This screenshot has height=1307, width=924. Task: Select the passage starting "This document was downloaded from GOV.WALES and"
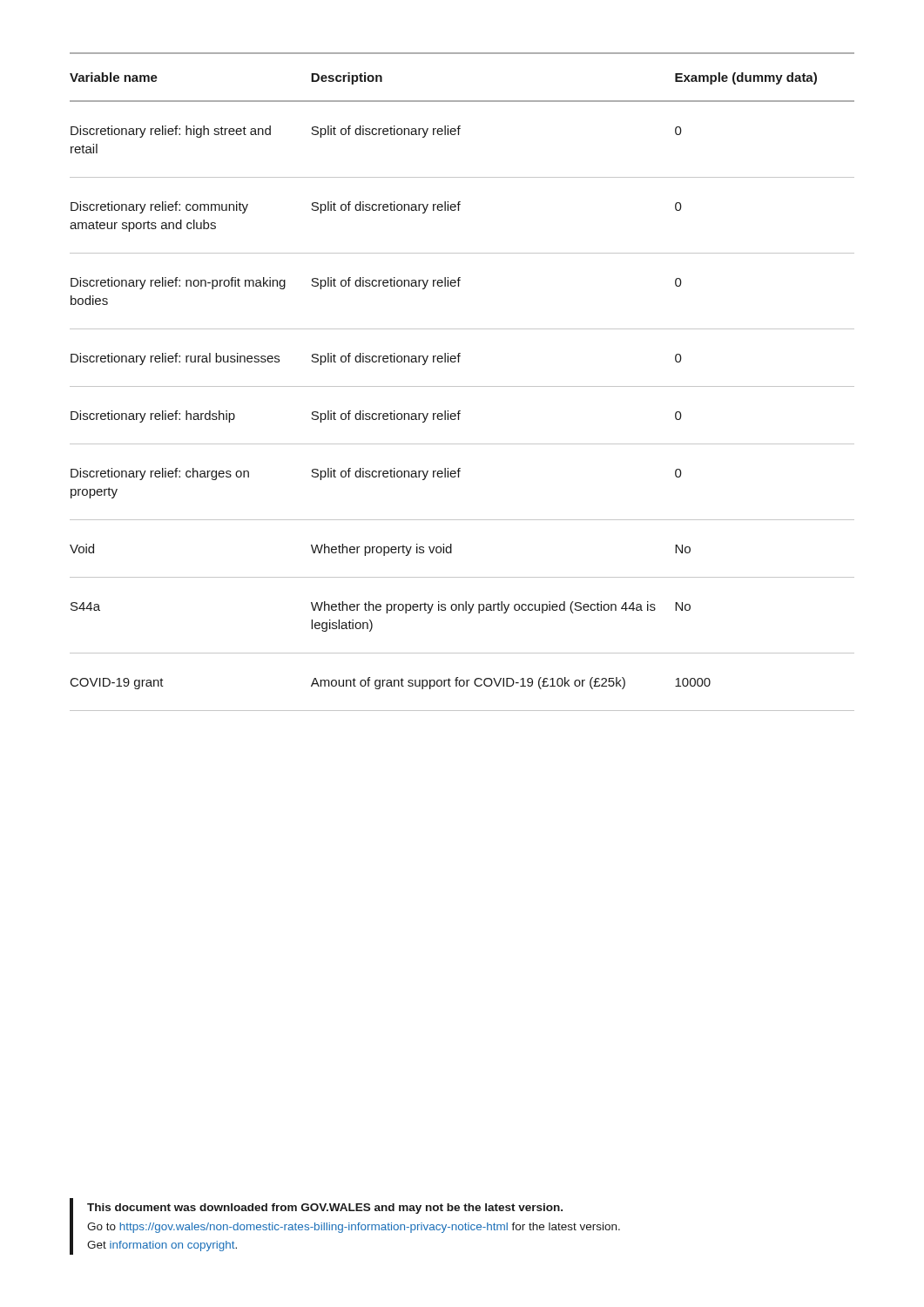tap(354, 1226)
